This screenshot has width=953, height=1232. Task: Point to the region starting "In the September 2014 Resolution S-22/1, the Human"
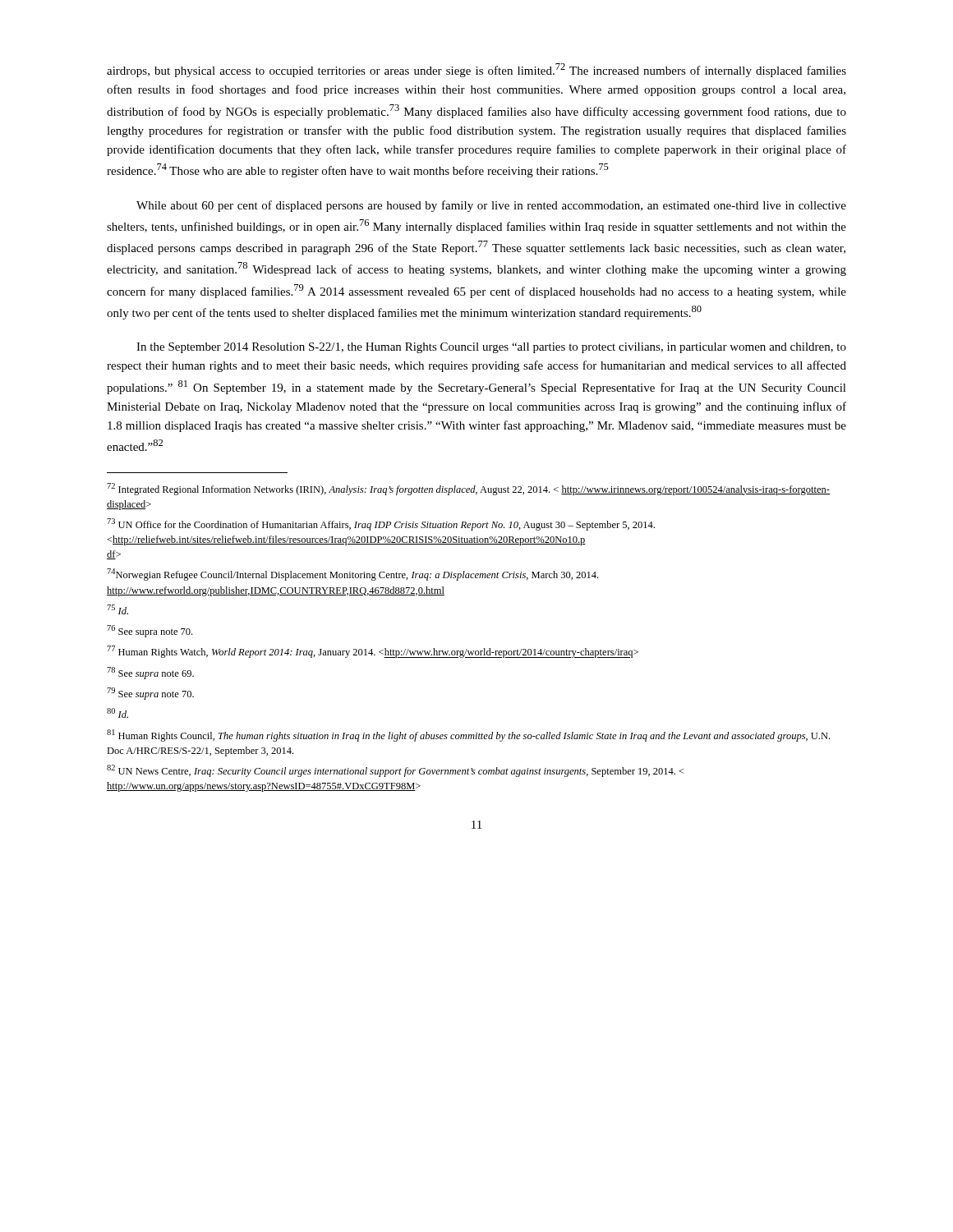[x=476, y=397]
